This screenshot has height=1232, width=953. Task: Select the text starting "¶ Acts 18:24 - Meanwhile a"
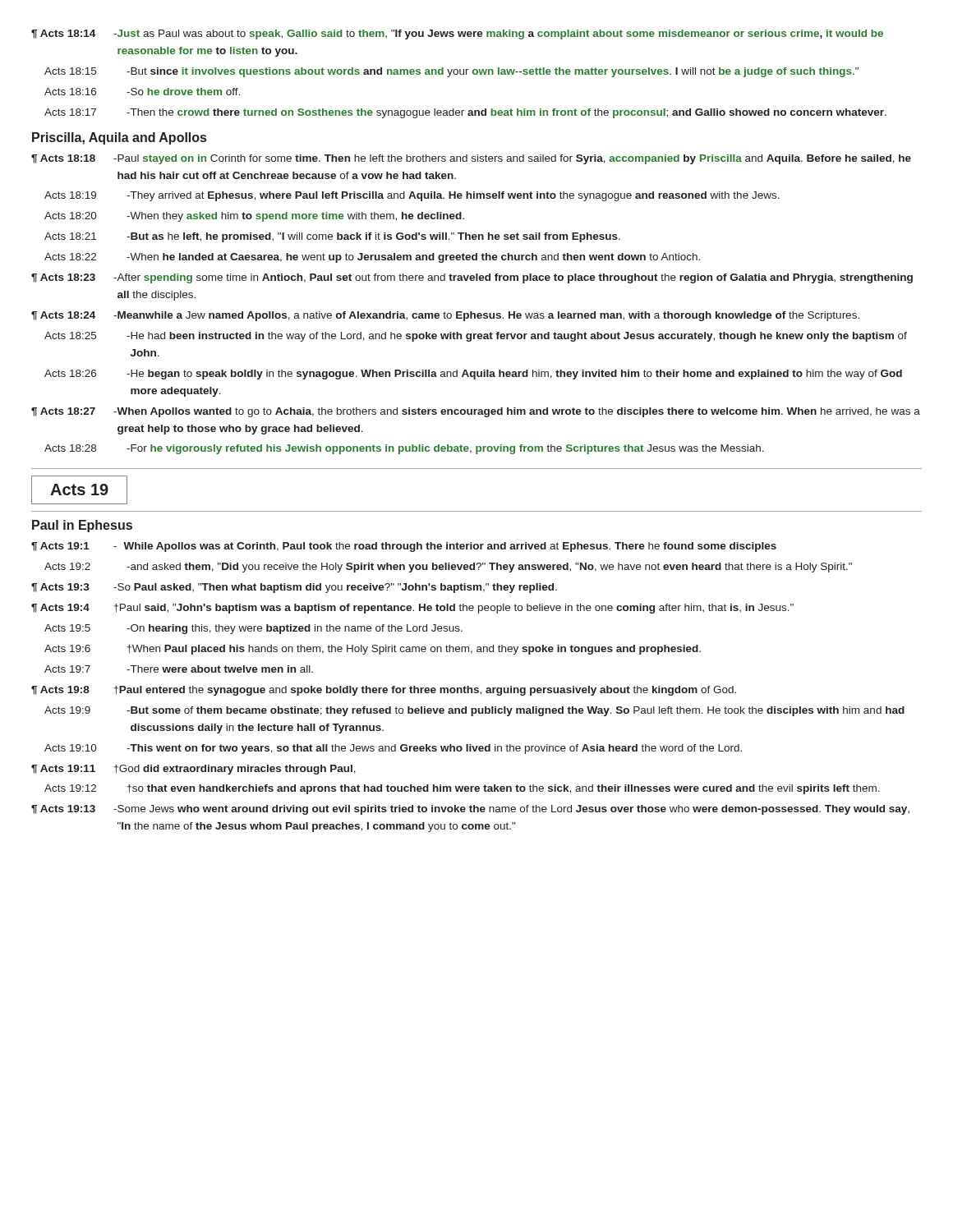pyautogui.click(x=476, y=316)
